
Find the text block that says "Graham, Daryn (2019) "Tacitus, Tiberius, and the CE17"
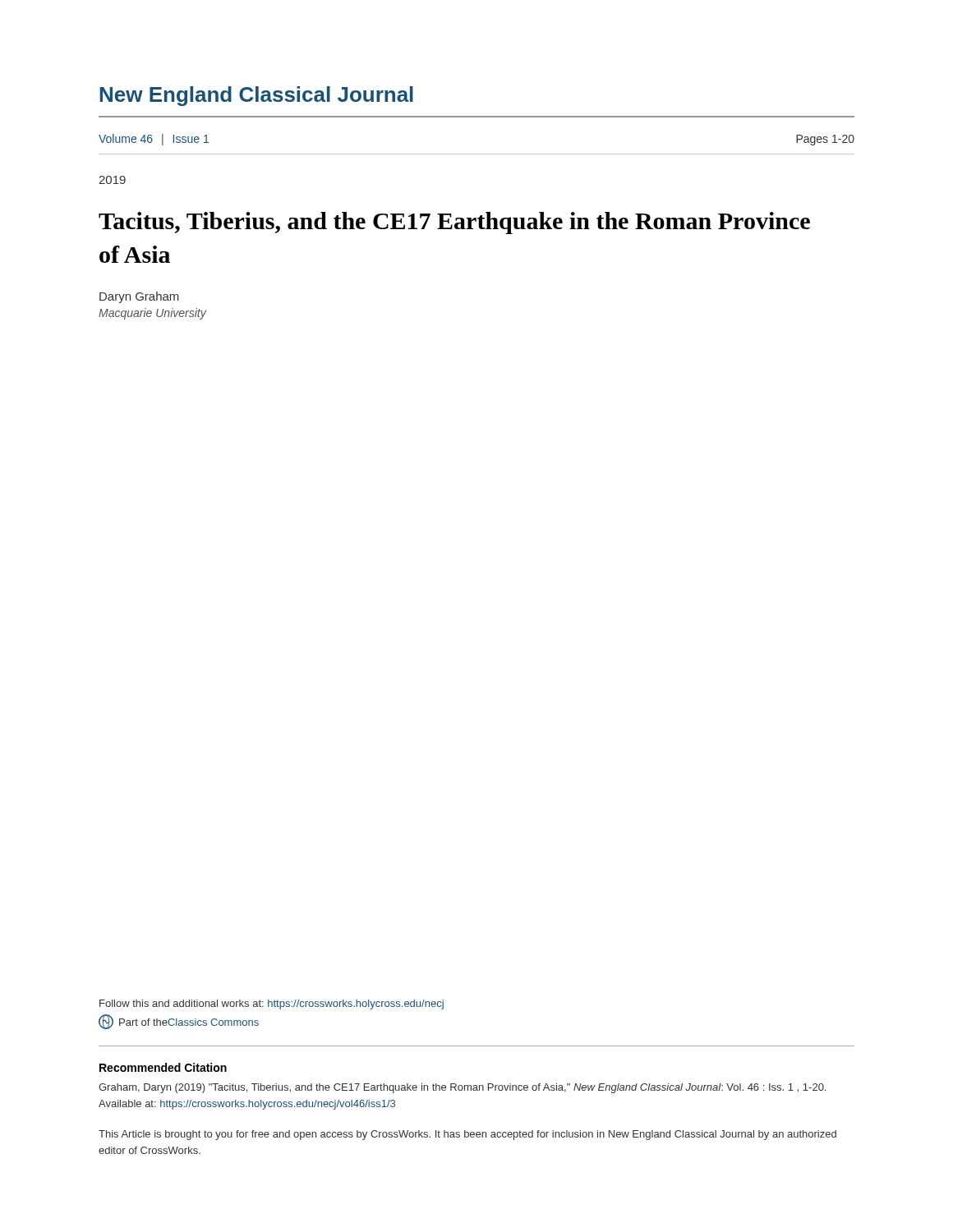[x=463, y=1095]
